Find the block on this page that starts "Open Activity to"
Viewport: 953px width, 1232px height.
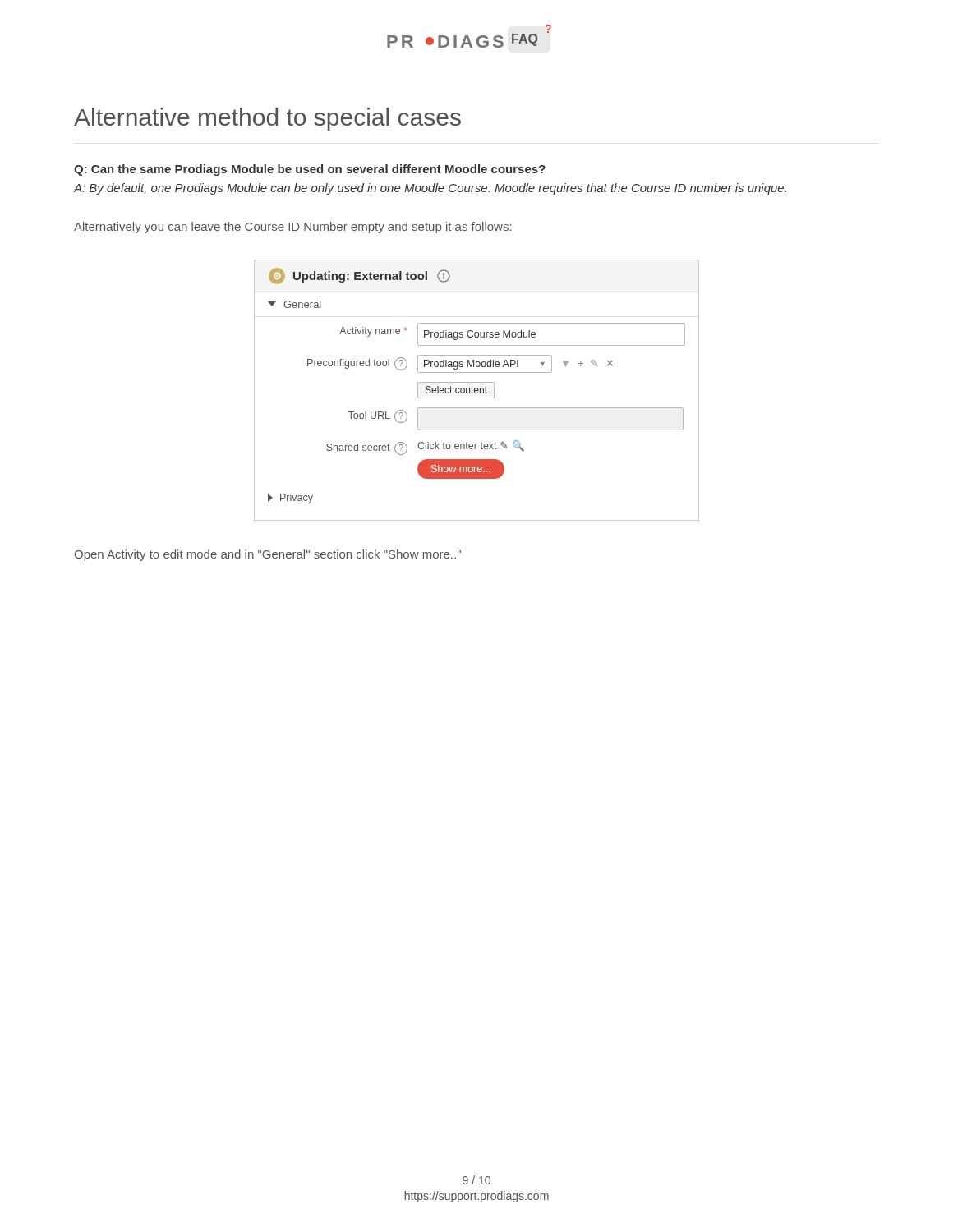[x=268, y=555]
